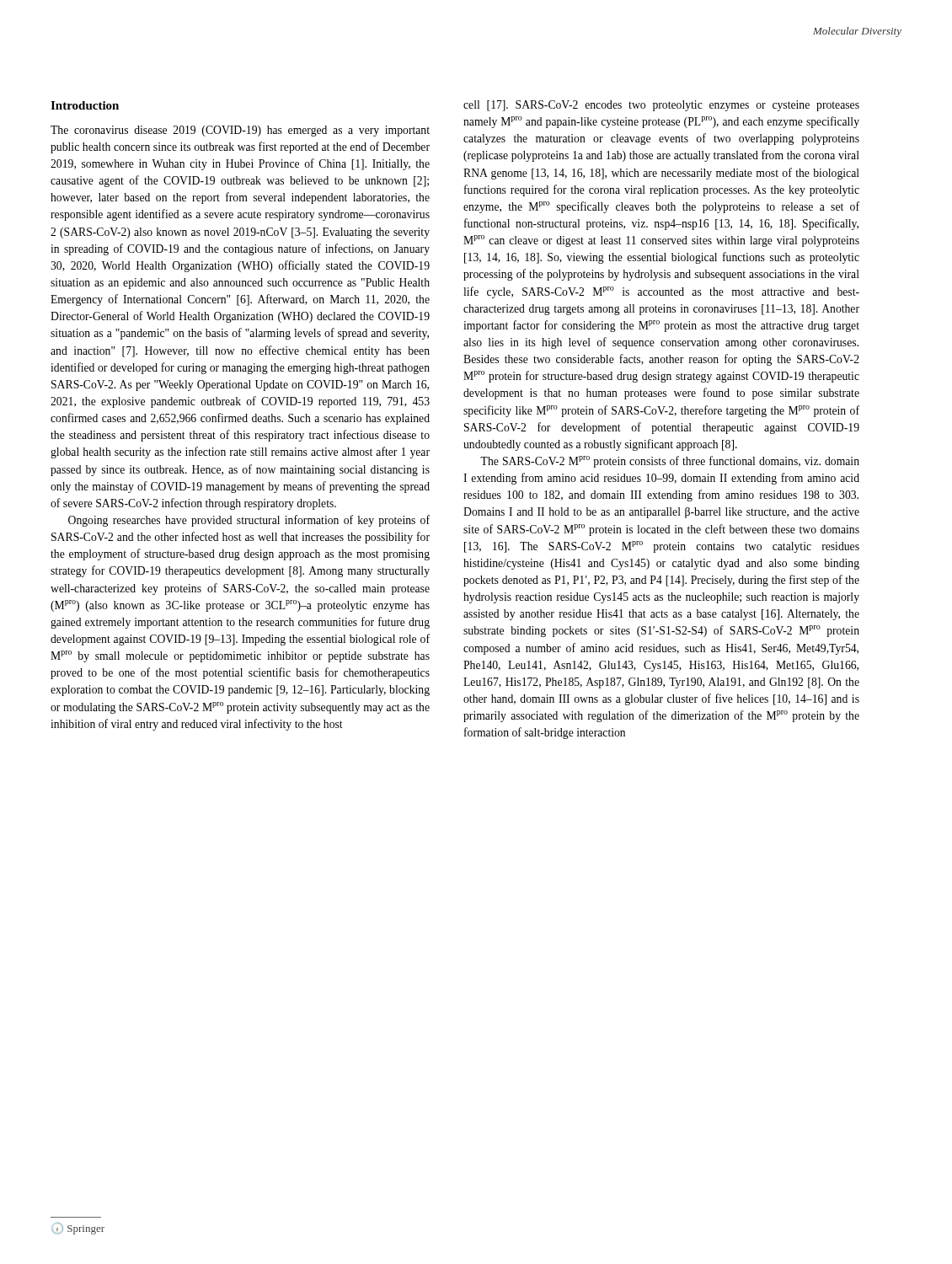Screen dimensions: 1264x952
Task: Find the block on this page that starts "The coronavirus disease 2019 (COVID-19) has emerged"
Action: pos(240,427)
